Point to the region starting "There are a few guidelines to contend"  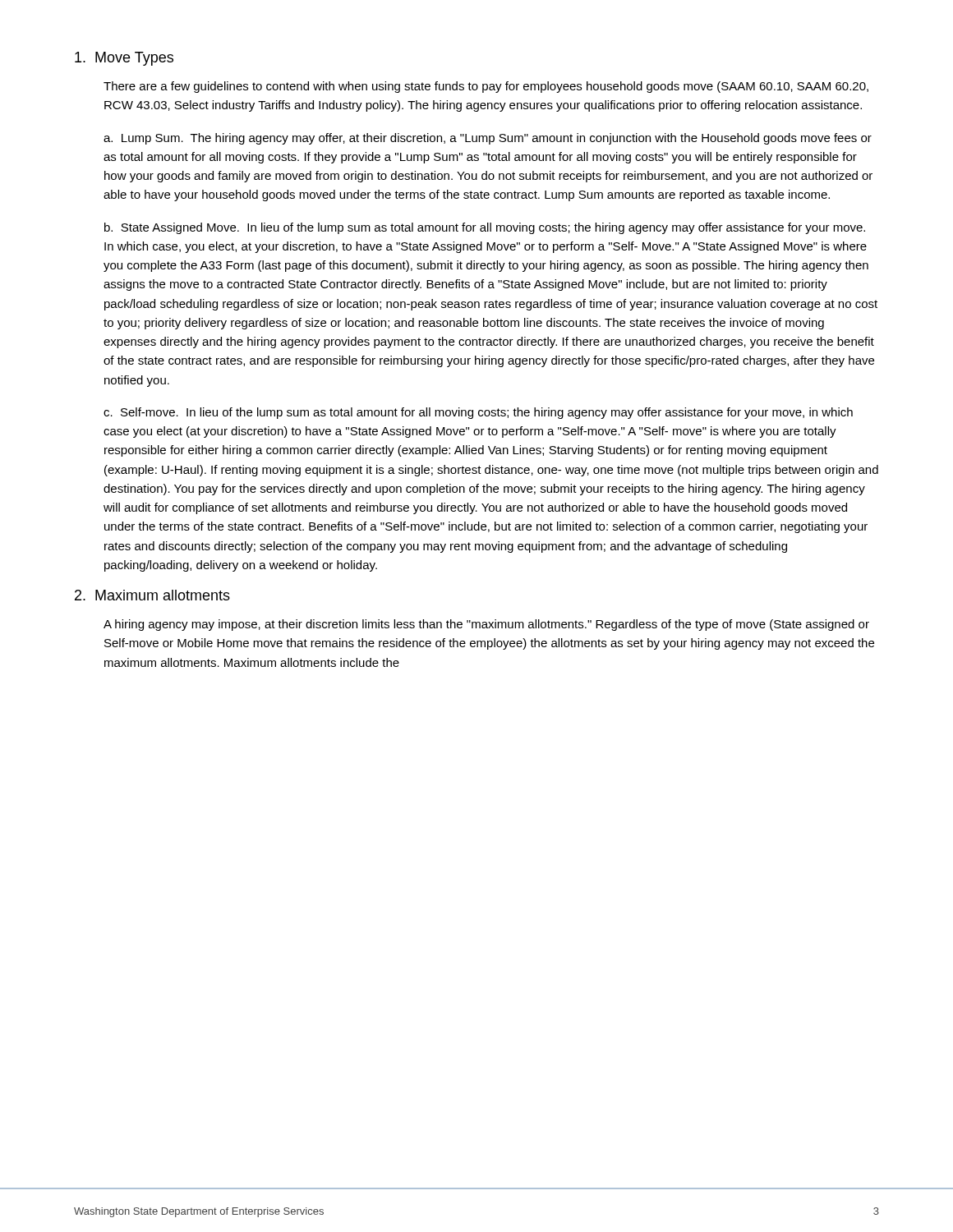[486, 95]
